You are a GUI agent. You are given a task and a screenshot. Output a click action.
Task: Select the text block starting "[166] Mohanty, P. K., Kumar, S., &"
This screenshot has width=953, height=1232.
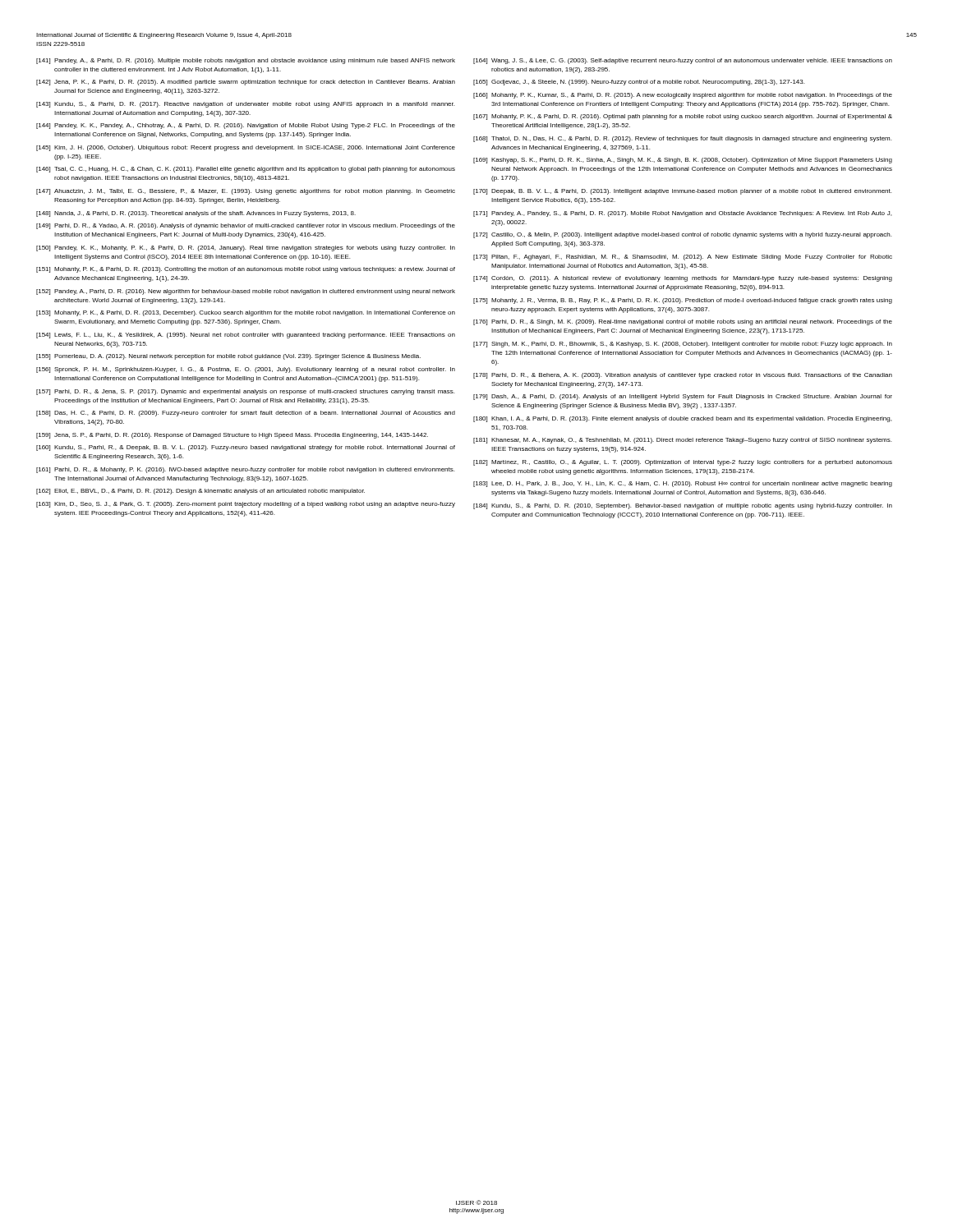coord(683,99)
